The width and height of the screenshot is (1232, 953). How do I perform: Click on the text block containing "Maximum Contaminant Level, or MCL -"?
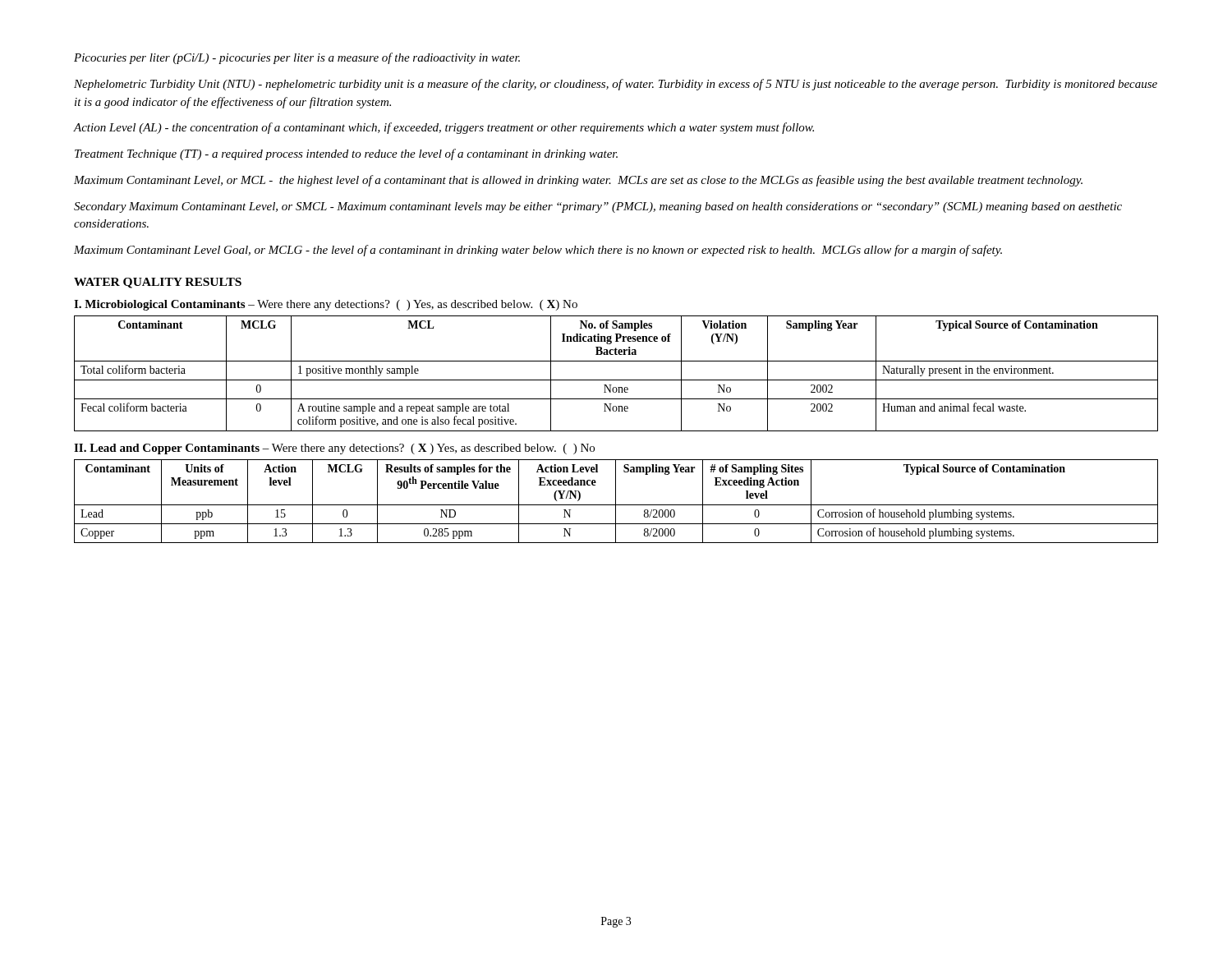[579, 180]
